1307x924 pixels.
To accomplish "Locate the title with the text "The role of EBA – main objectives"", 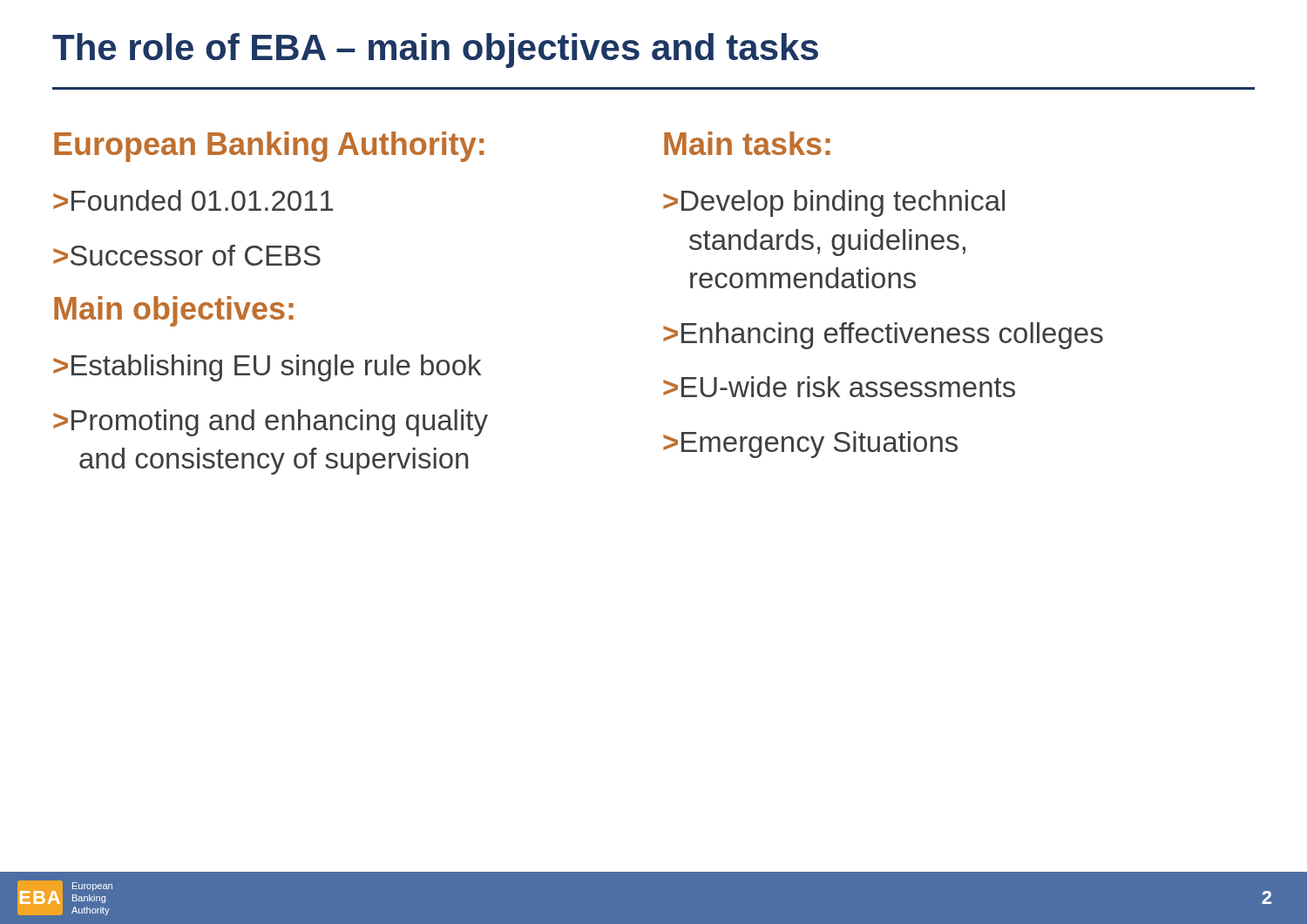I will pos(654,48).
